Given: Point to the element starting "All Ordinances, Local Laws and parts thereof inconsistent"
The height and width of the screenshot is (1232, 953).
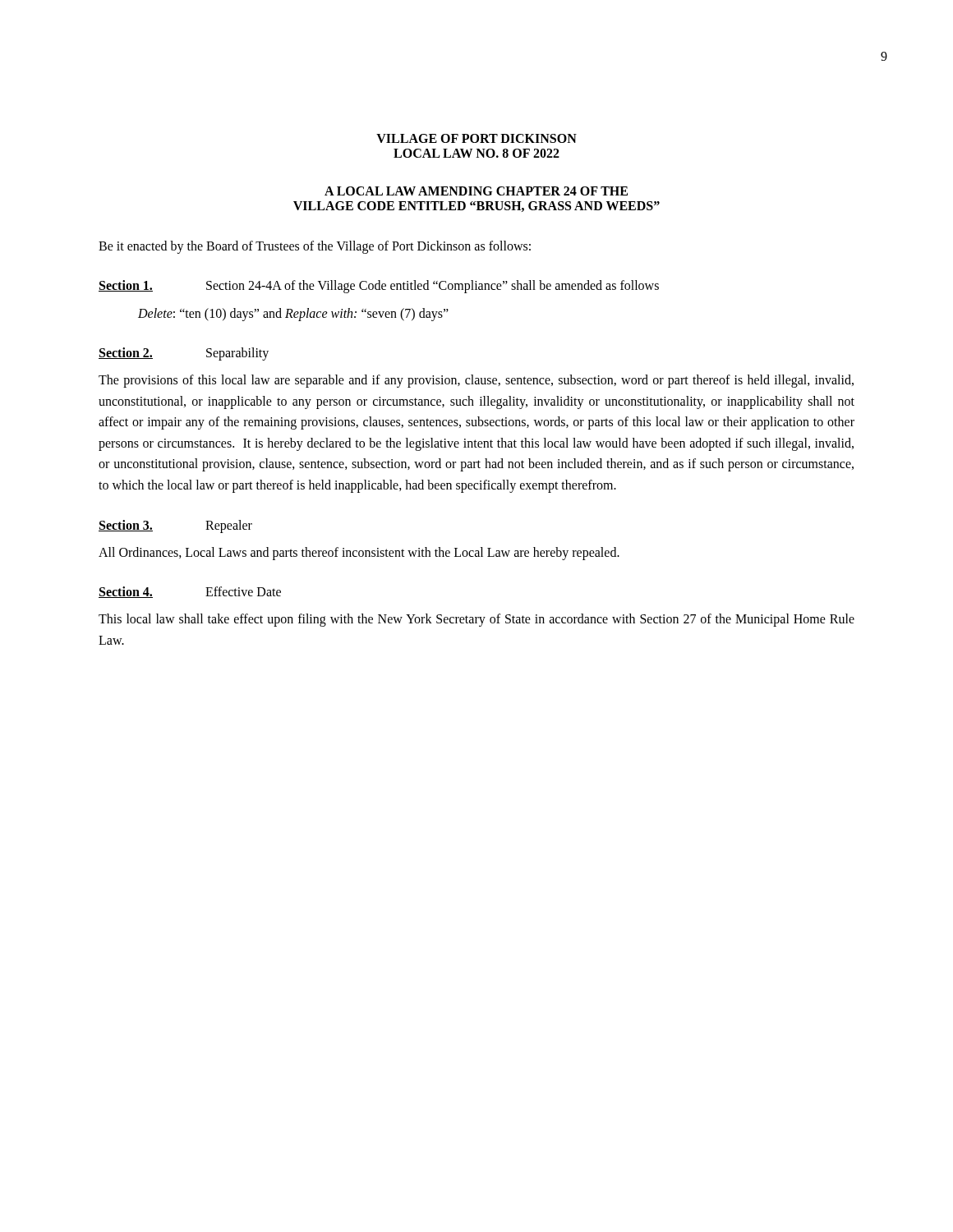Looking at the screenshot, I should (359, 552).
